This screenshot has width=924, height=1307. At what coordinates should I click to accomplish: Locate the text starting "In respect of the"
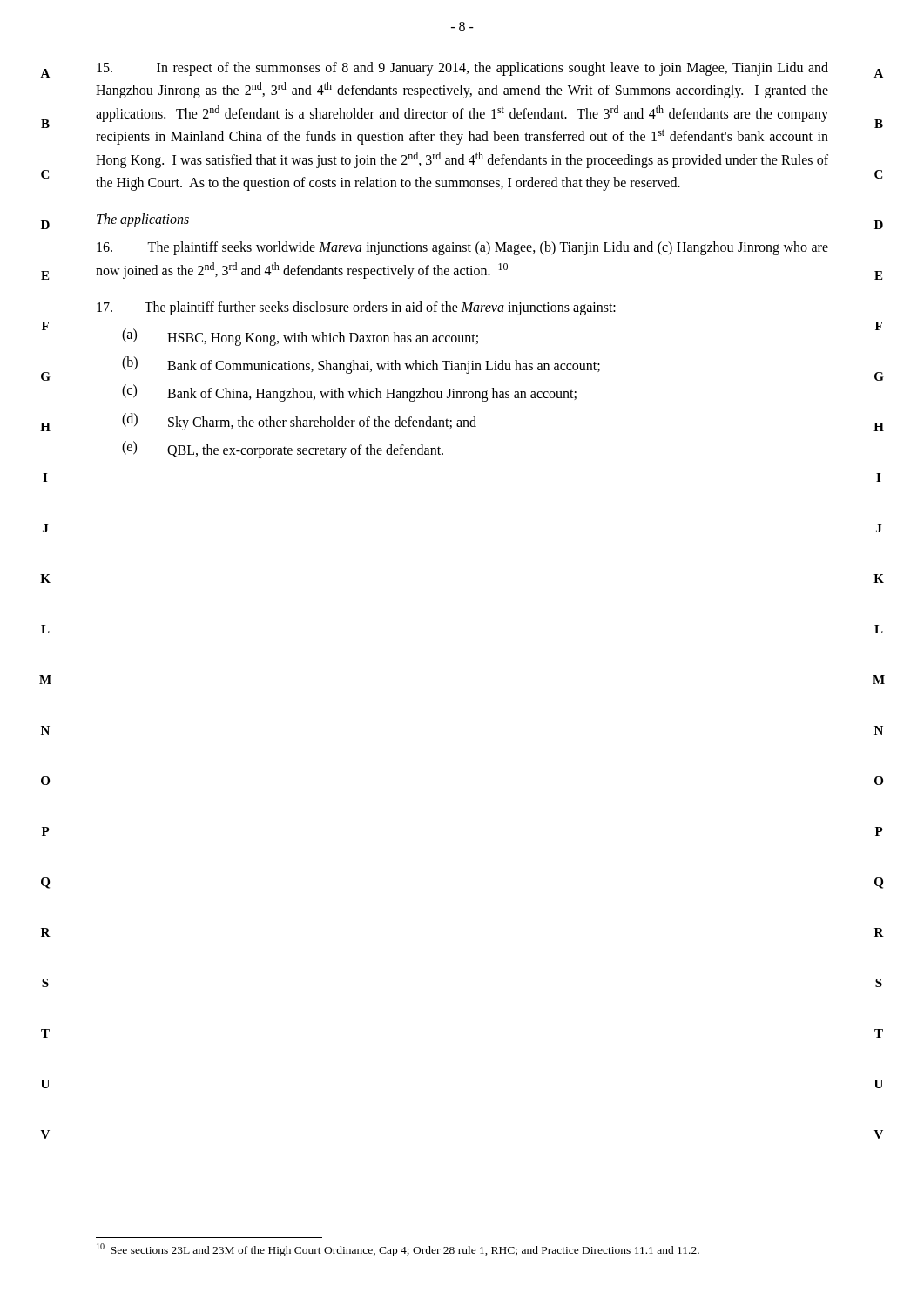pos(462,126)
